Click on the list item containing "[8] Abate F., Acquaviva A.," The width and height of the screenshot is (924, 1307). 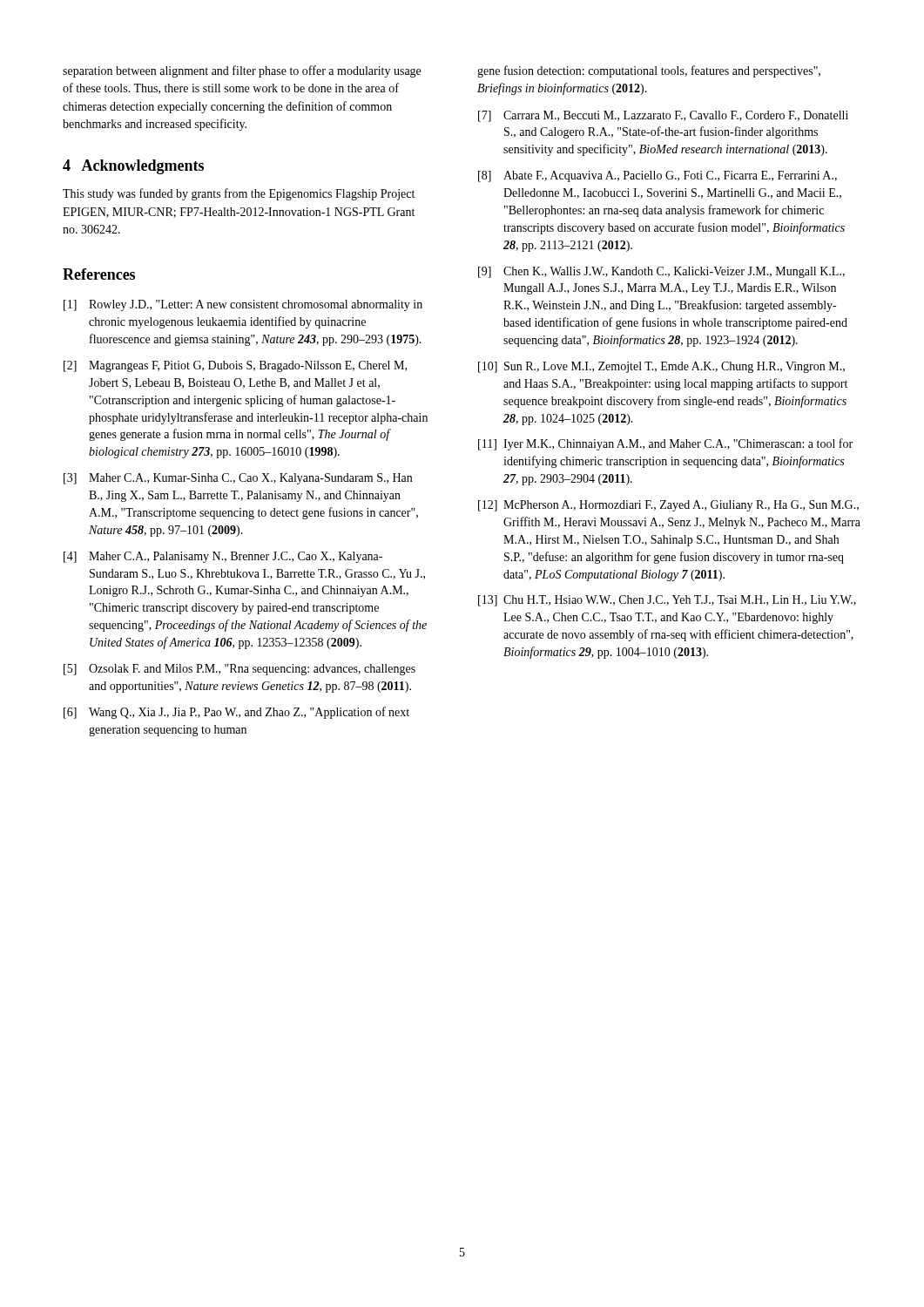(669, 211)
